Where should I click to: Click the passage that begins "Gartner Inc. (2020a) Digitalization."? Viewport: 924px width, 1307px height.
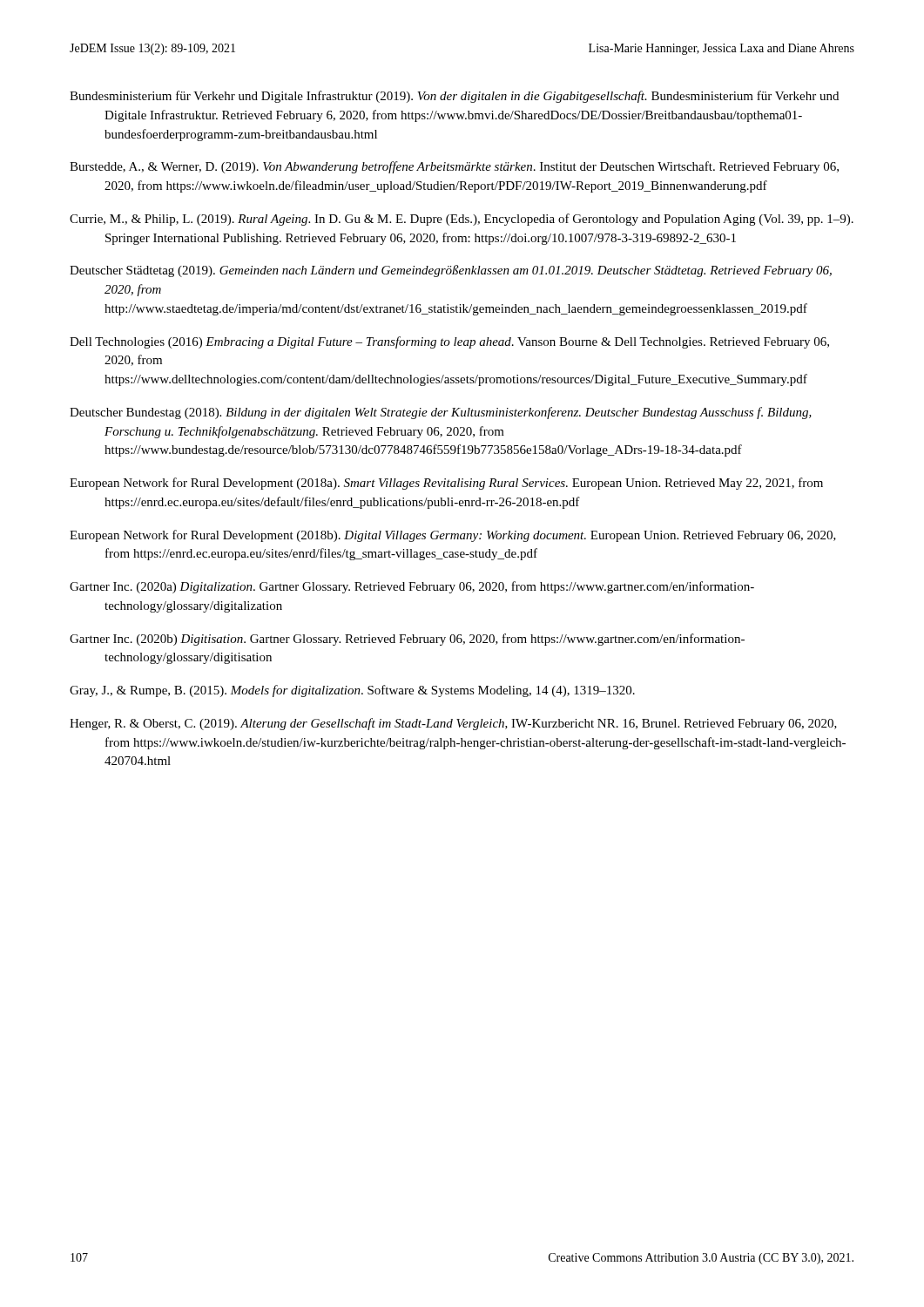462,597
